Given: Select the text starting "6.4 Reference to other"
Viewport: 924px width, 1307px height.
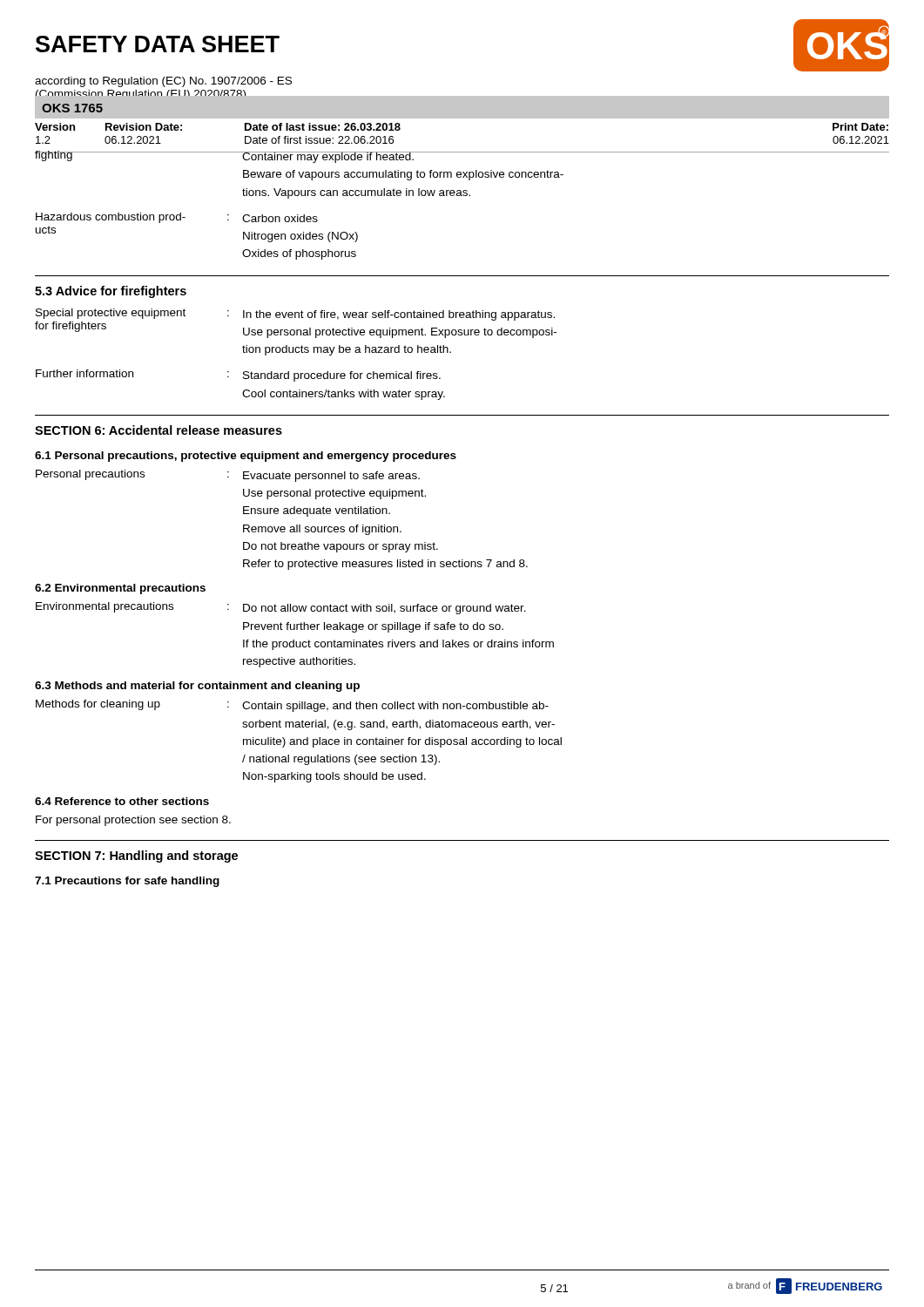Looking at the screenshot, I should (x=122, y=801).
